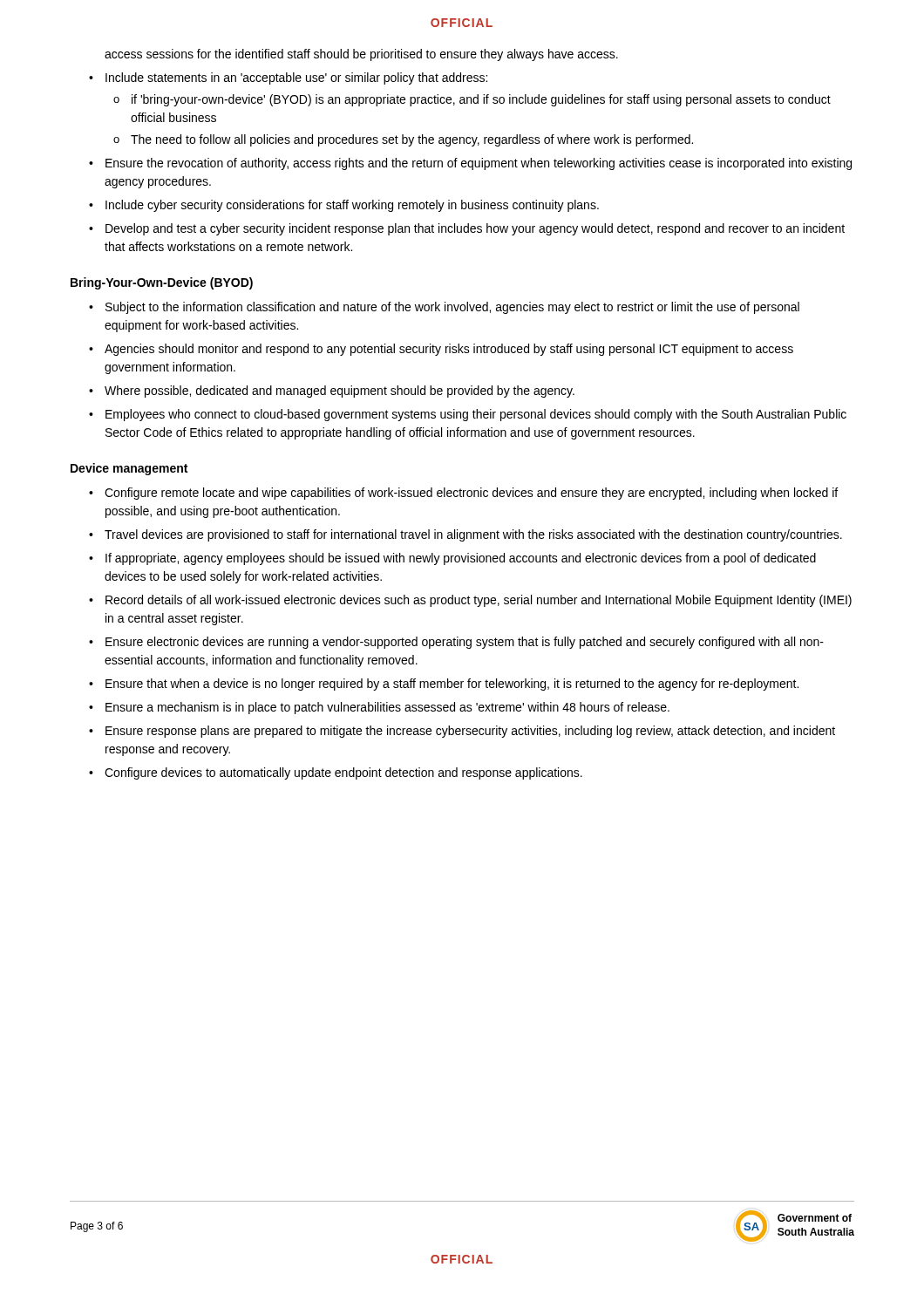Click on the passage starting "Travel devices are provisioned to staff for international"
Screen dimensions: 1308x924
474,535
